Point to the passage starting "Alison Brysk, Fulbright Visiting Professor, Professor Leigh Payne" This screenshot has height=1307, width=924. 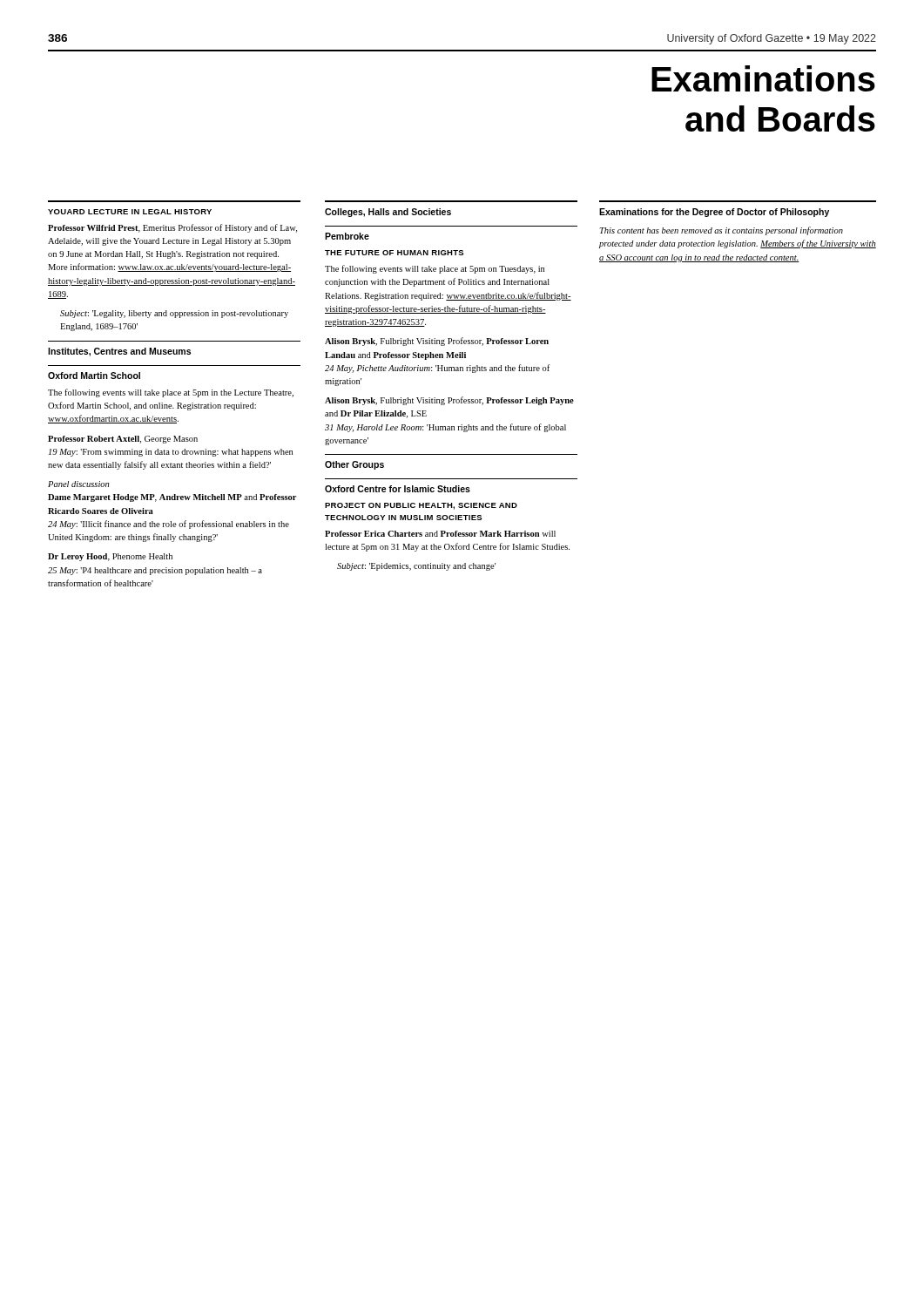pyautogui.click(x=451, y=420)
